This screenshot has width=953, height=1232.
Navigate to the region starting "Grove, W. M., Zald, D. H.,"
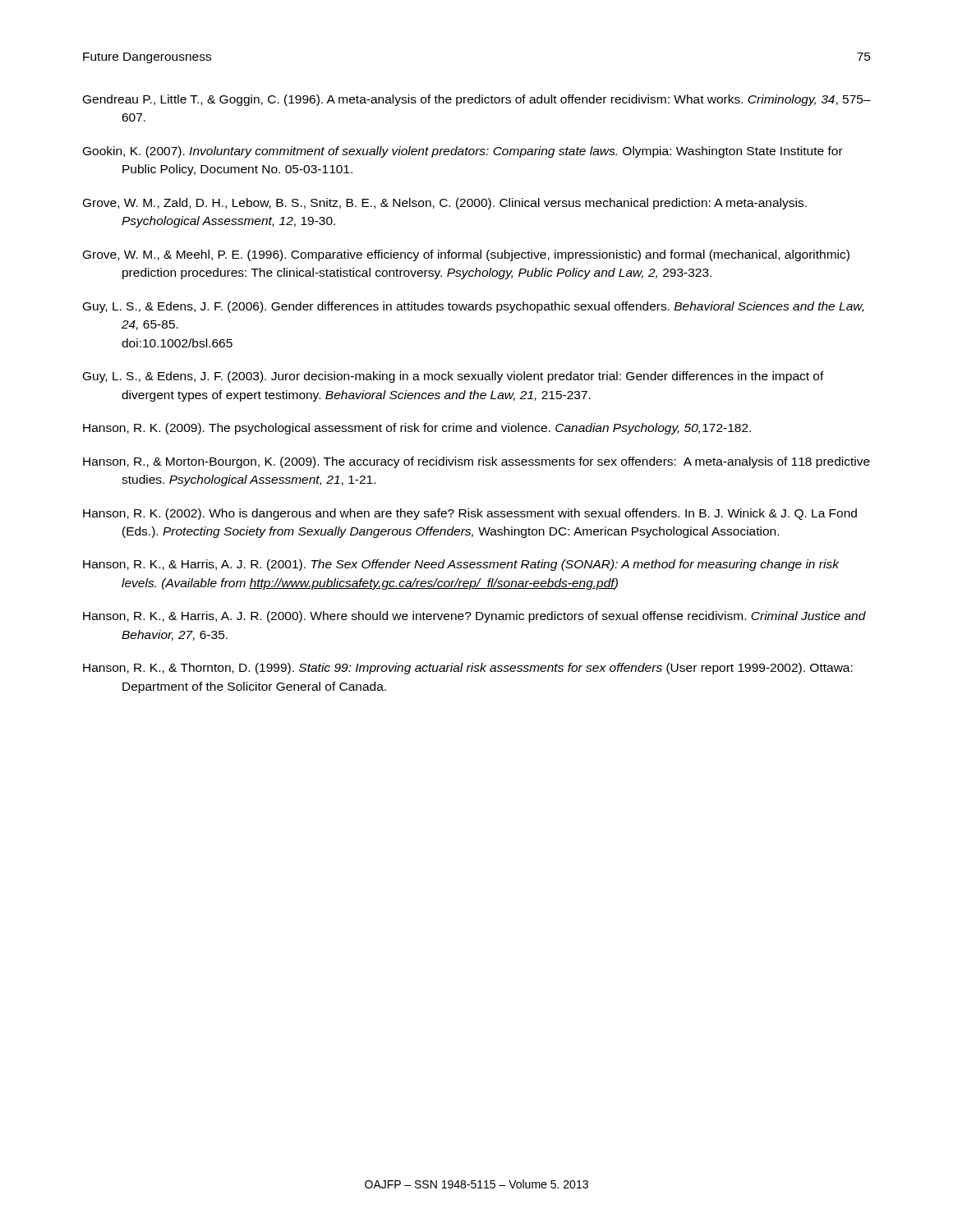point(476,212)
